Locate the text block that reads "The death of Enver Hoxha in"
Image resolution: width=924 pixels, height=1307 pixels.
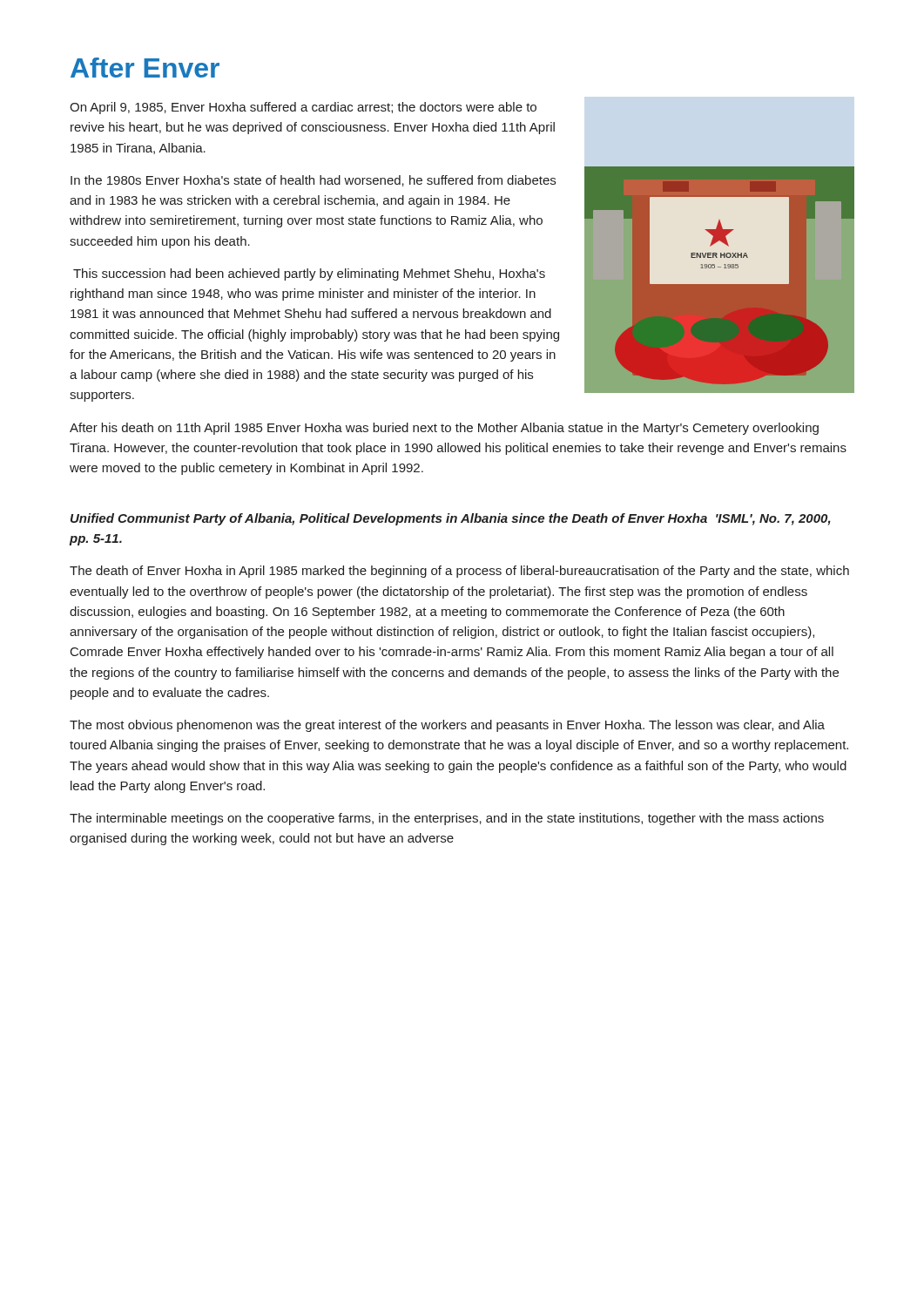coord(460,631)
